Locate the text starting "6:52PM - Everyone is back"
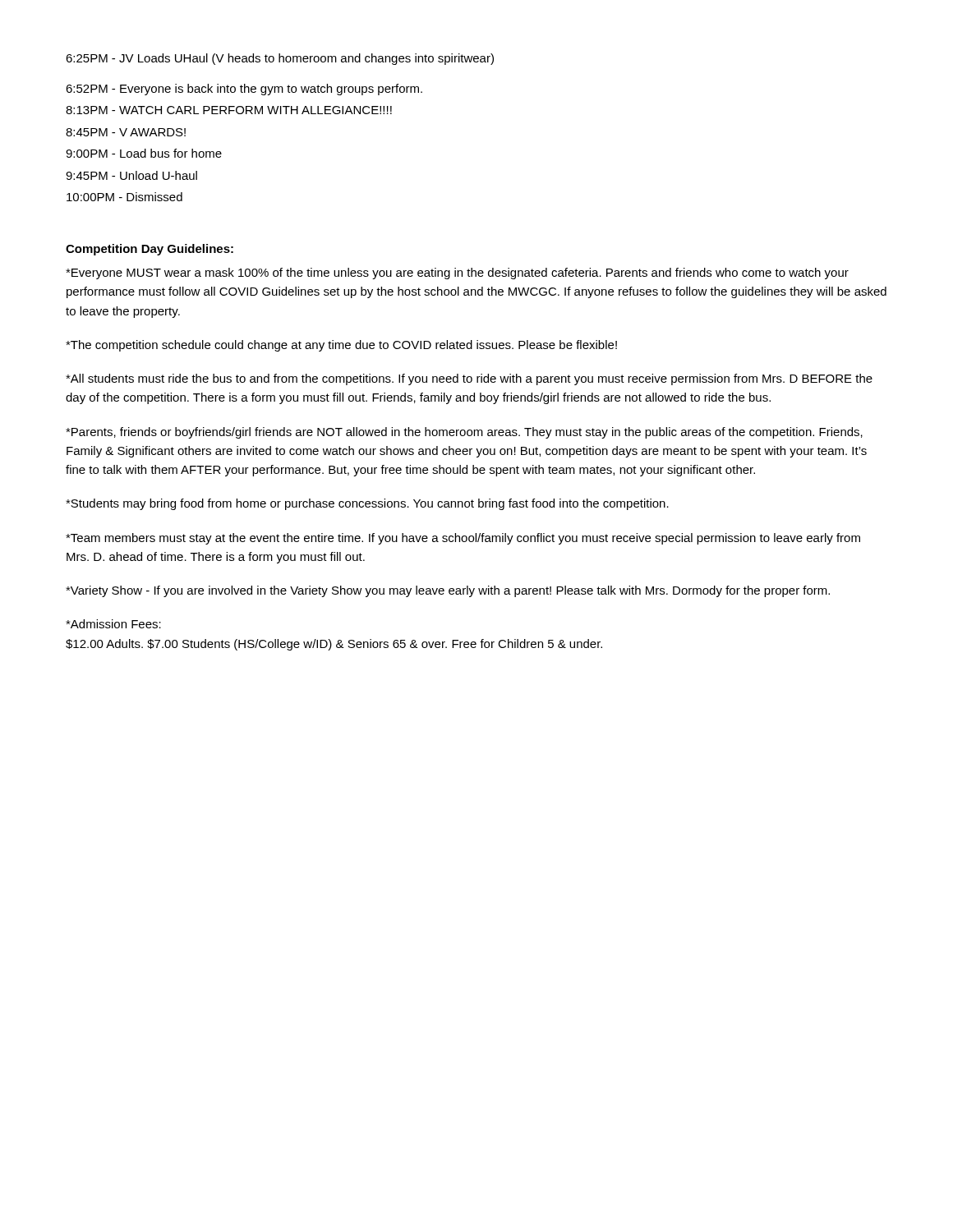Viewport: 953px width, 1232px height. pos(244,88)
